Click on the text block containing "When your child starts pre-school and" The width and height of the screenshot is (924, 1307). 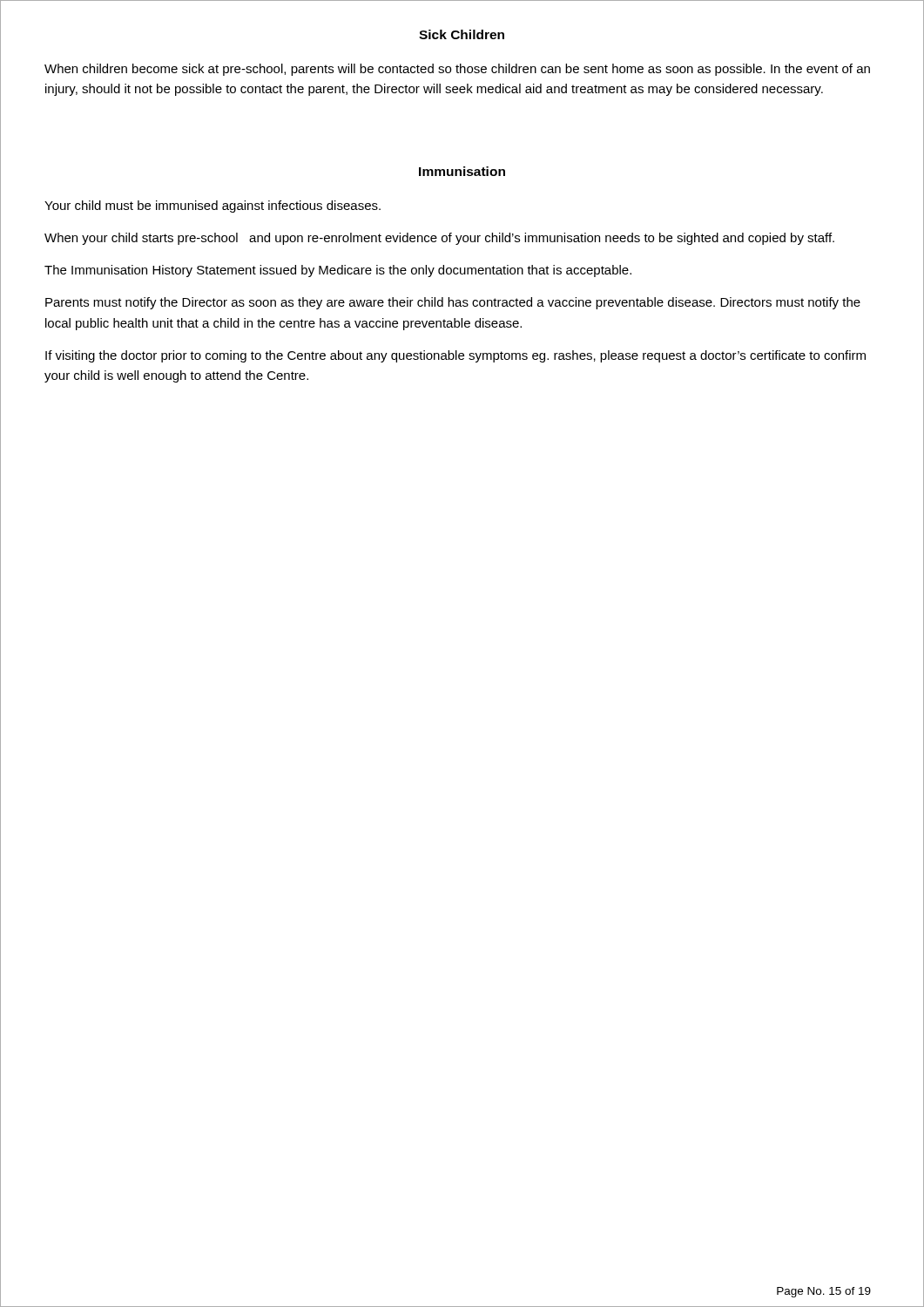click(440, 237)
